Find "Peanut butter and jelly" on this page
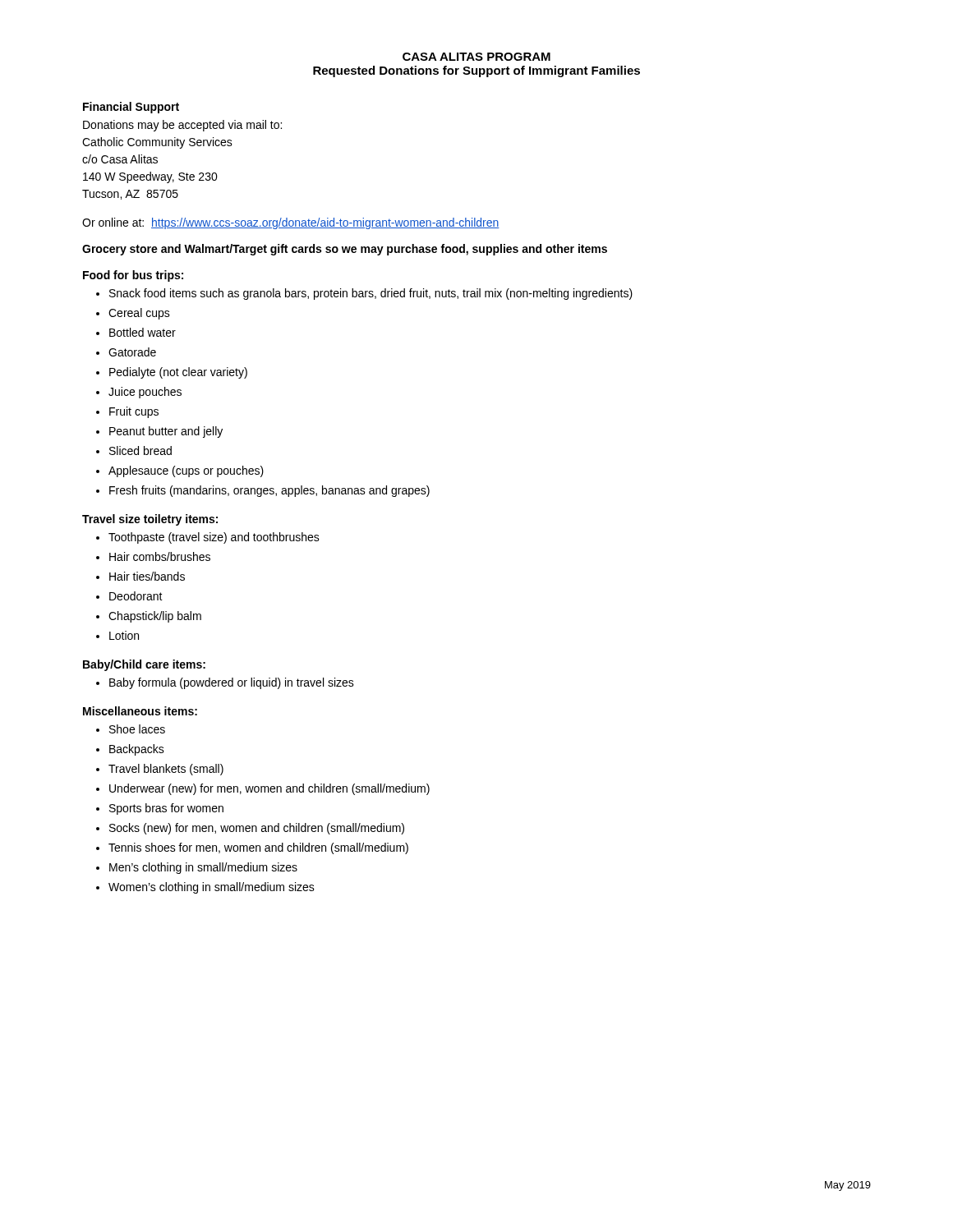 pos(159,432)
